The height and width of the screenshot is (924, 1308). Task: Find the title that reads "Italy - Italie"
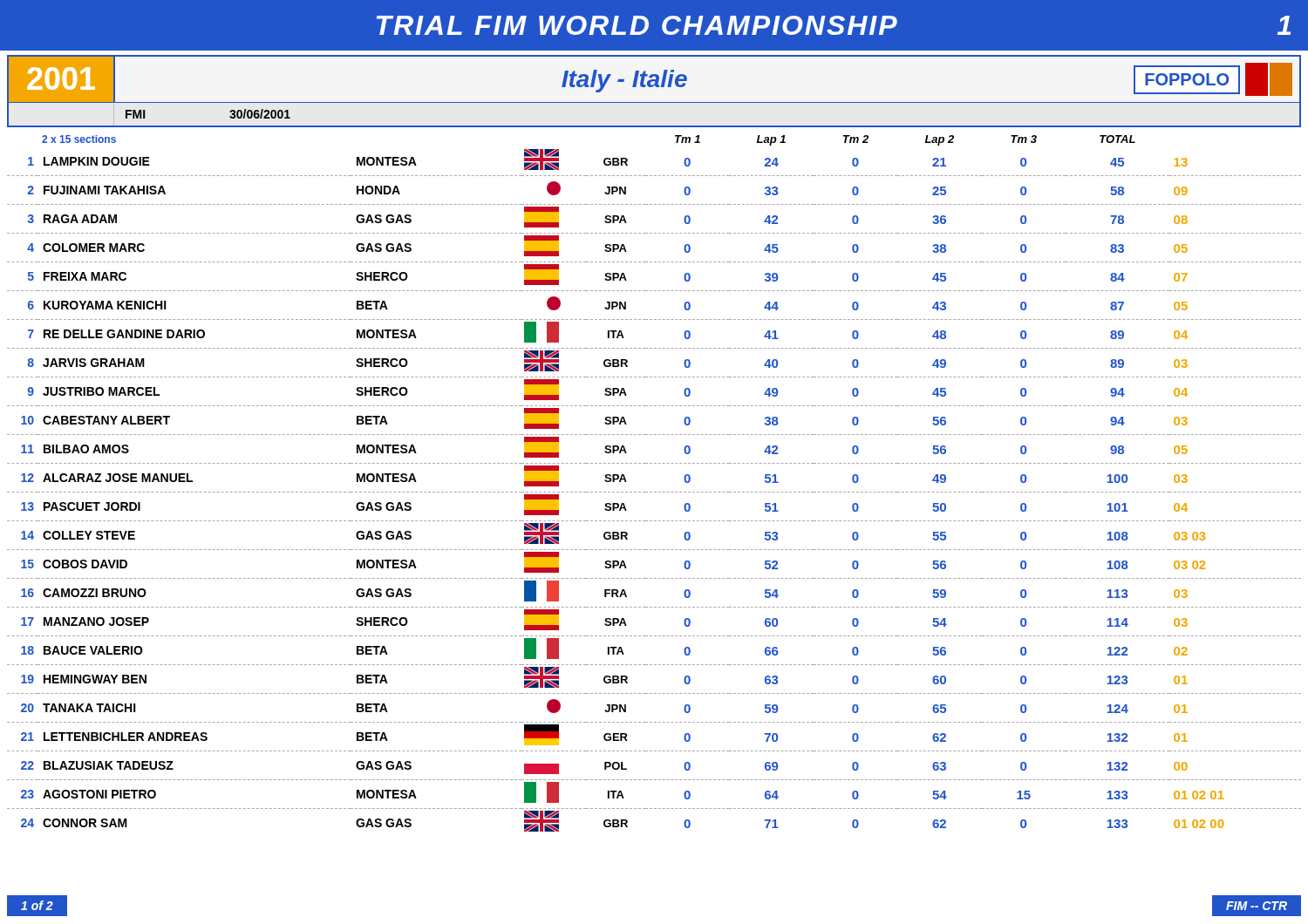click(624, 79)
